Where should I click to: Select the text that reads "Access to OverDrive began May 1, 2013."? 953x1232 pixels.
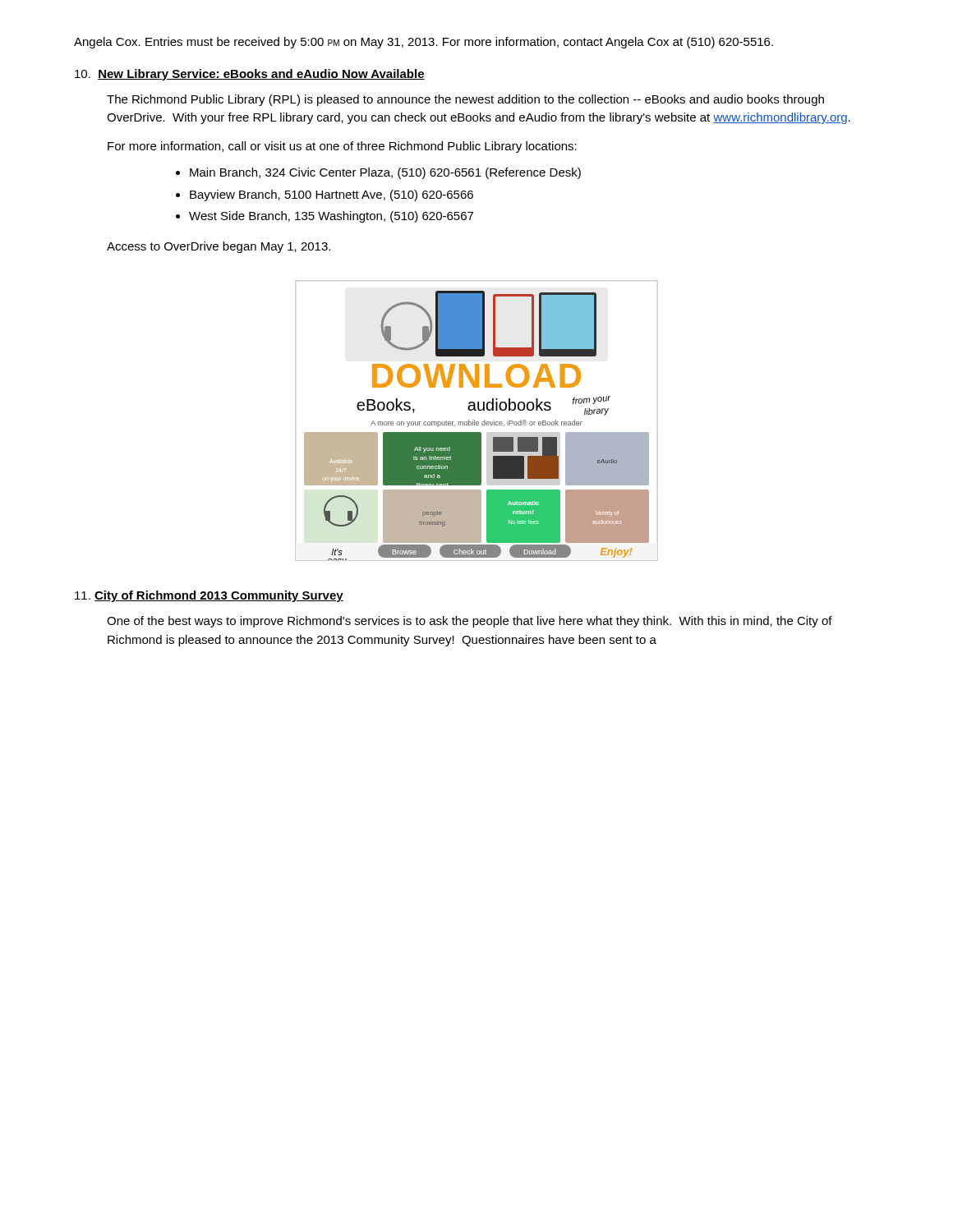[x=219, y=246]
